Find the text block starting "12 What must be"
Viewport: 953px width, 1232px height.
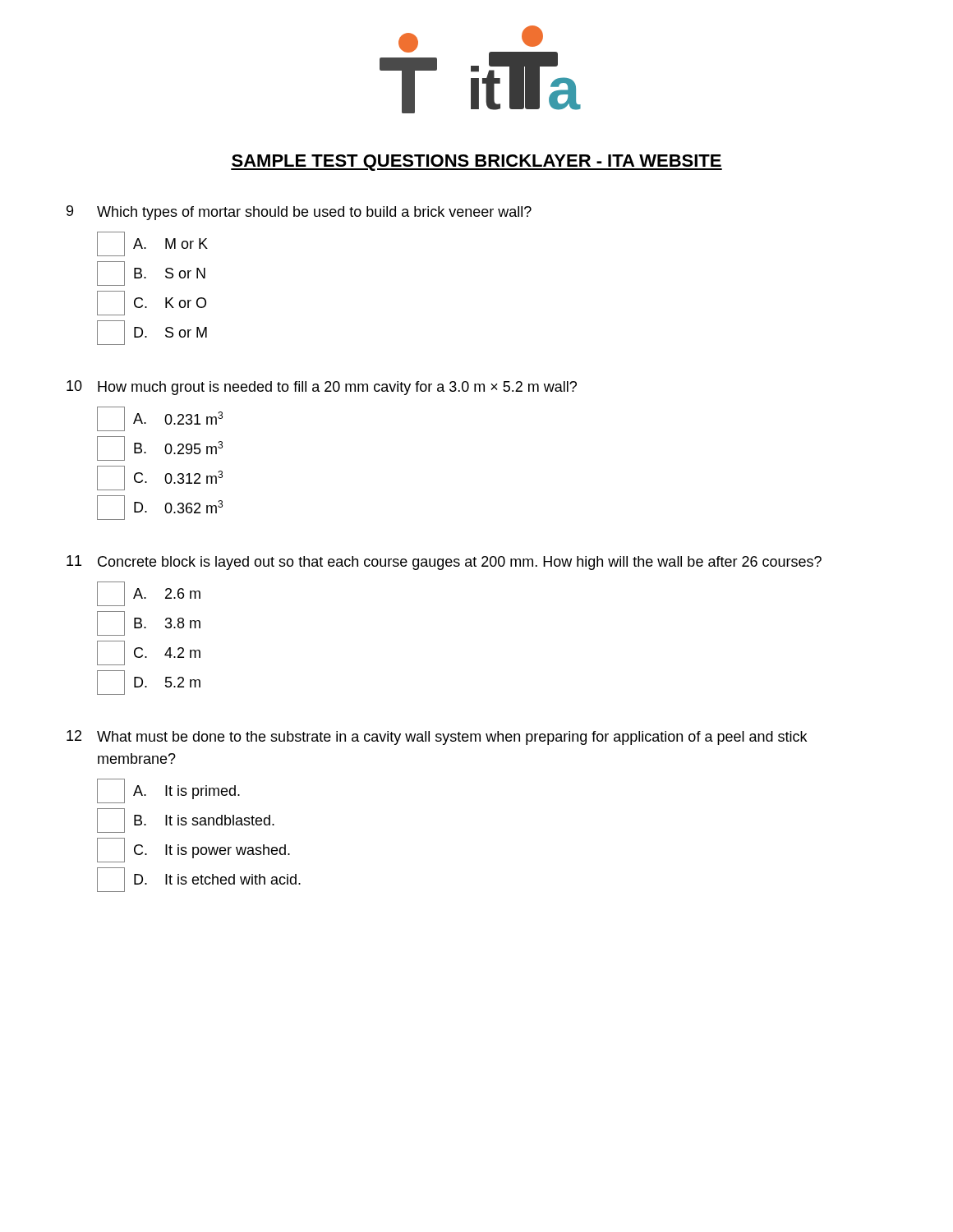437,738
